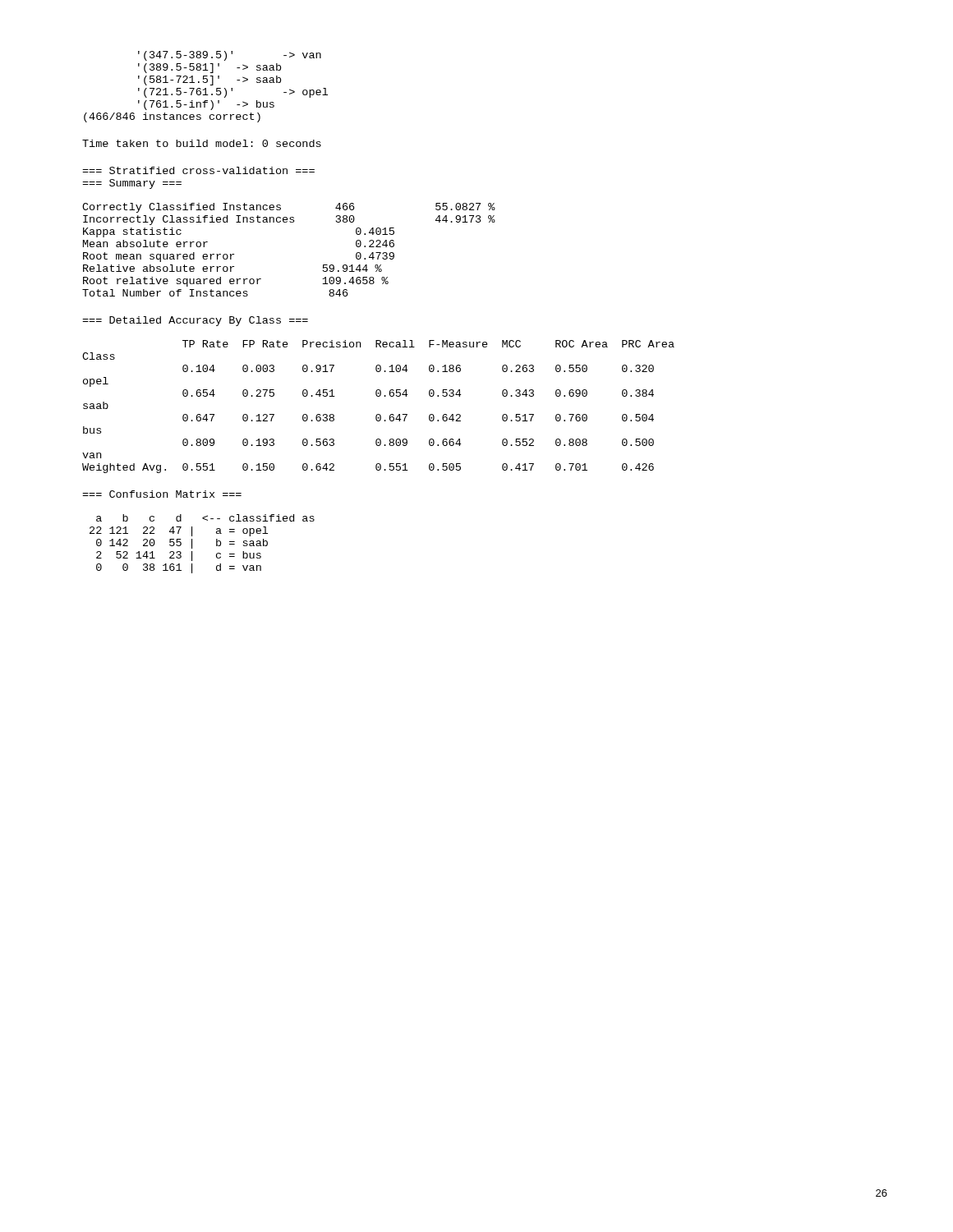The width and height of the screenshot is (953, 1232).
Task: Locate the text block that reads "a b c"
Action: point(205,518)
